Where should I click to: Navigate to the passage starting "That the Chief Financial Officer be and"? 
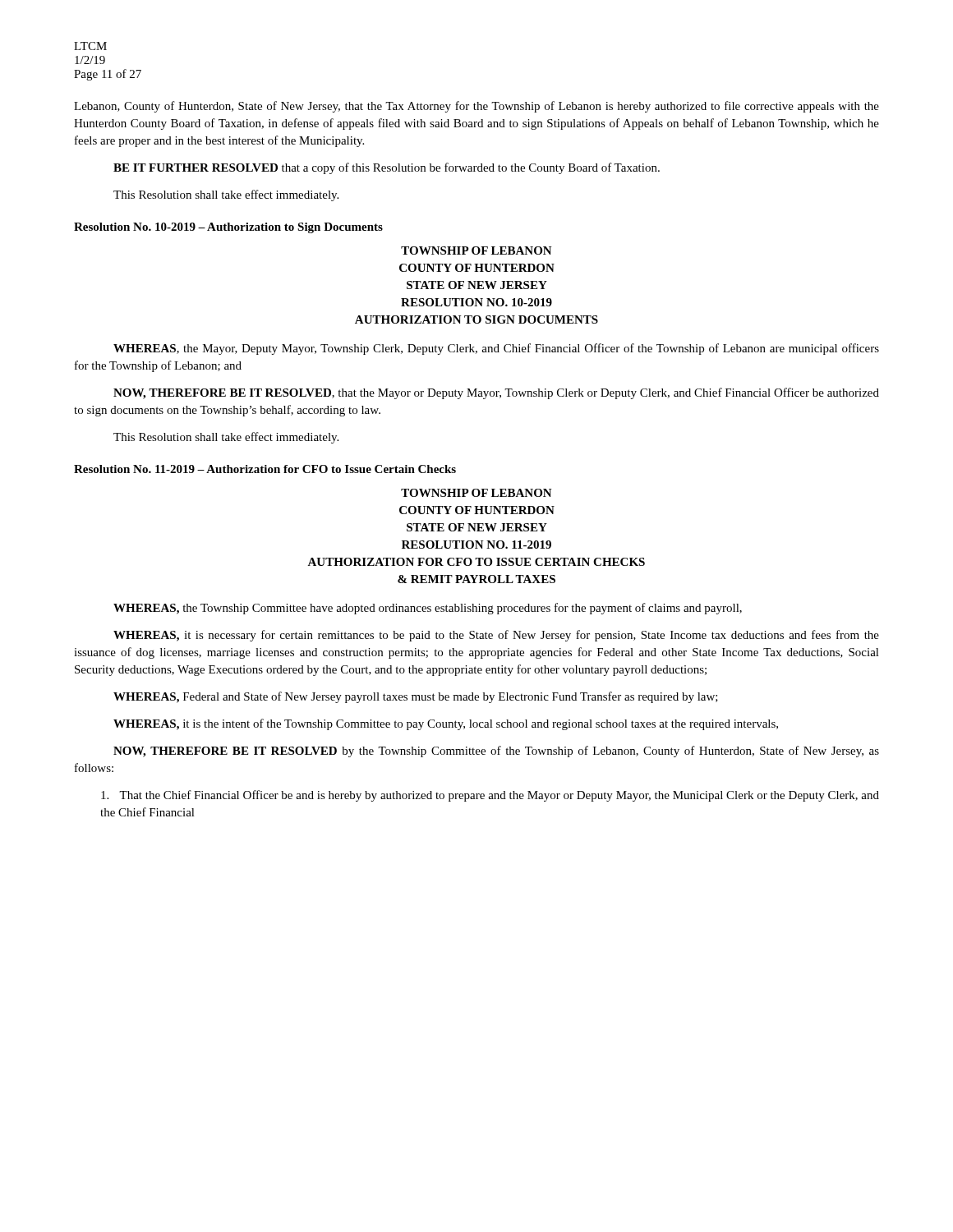(x=490, y=804)
